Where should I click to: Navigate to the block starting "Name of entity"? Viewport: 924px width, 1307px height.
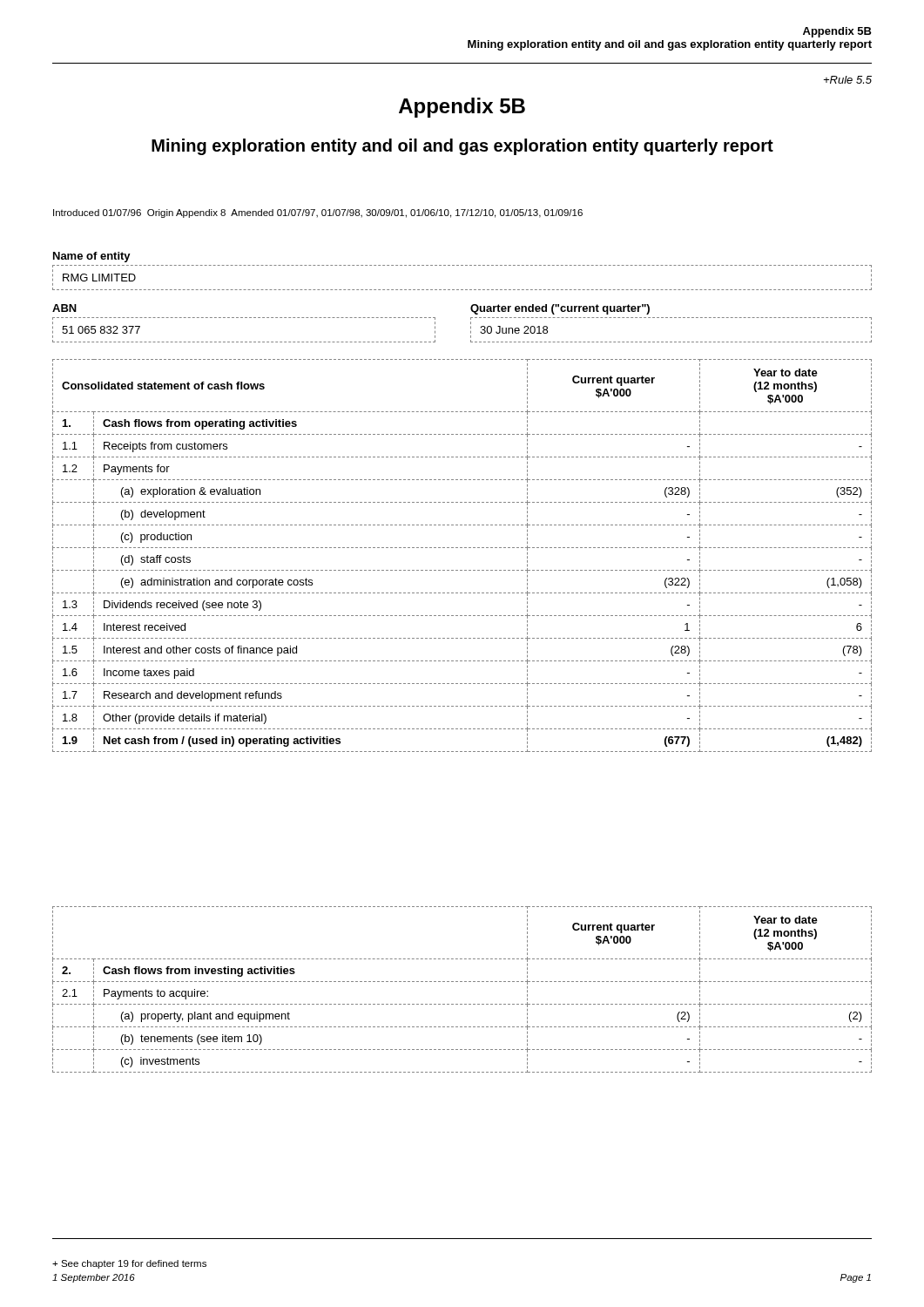(91, 256)
